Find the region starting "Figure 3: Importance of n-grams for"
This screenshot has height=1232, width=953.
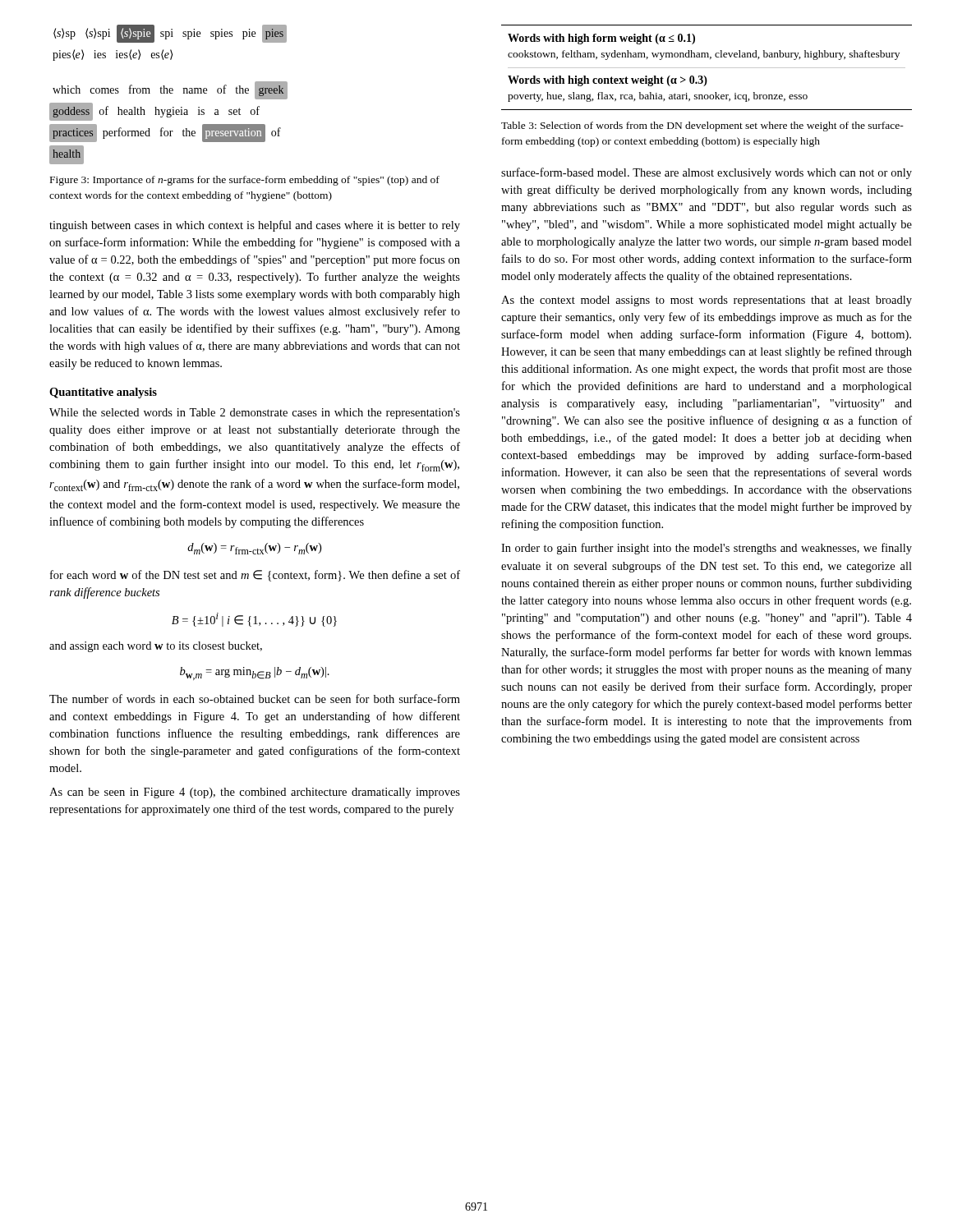click(244, 187)
